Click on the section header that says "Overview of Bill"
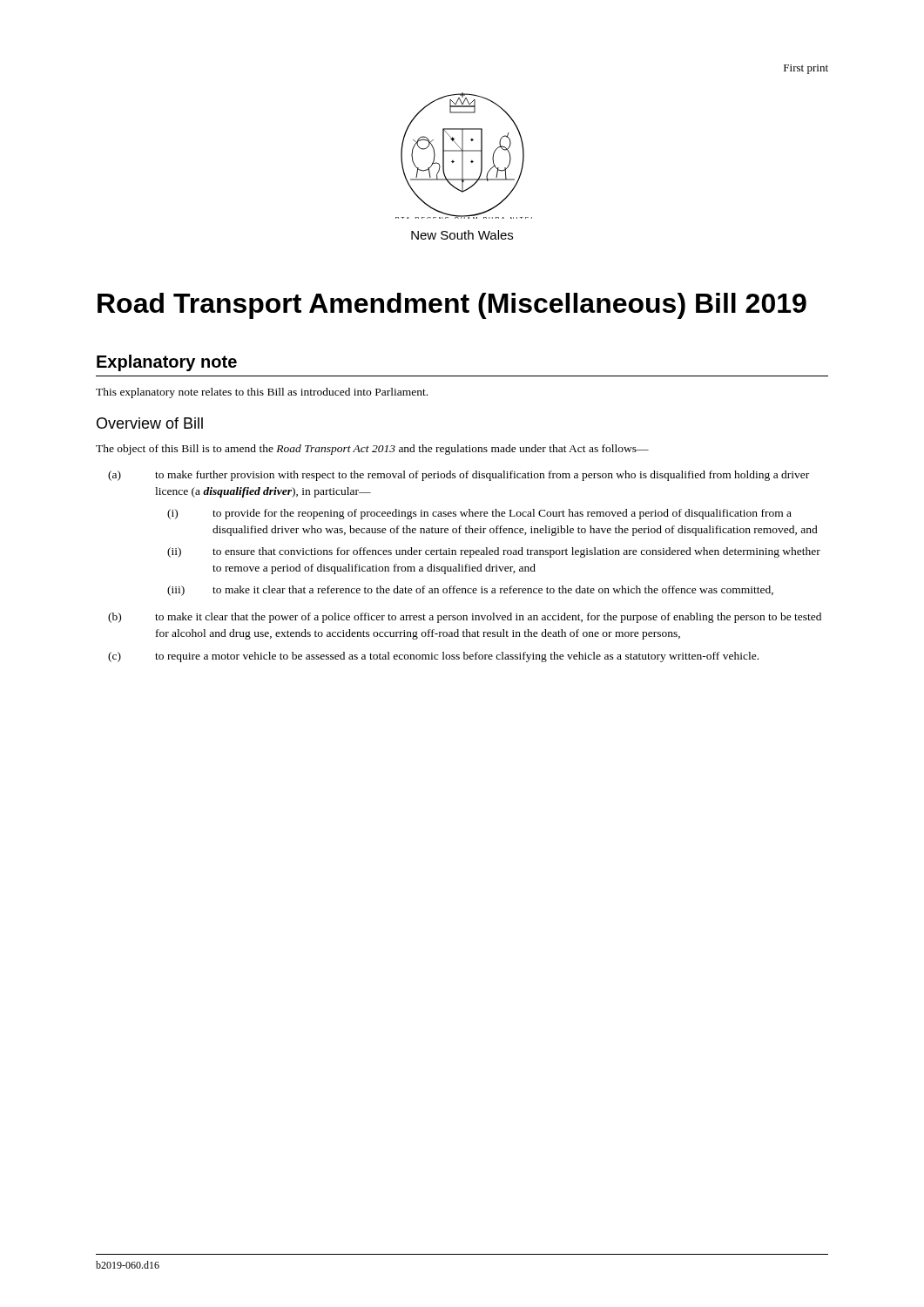The height and width of the screenshot is (1307, 924). 150,423
